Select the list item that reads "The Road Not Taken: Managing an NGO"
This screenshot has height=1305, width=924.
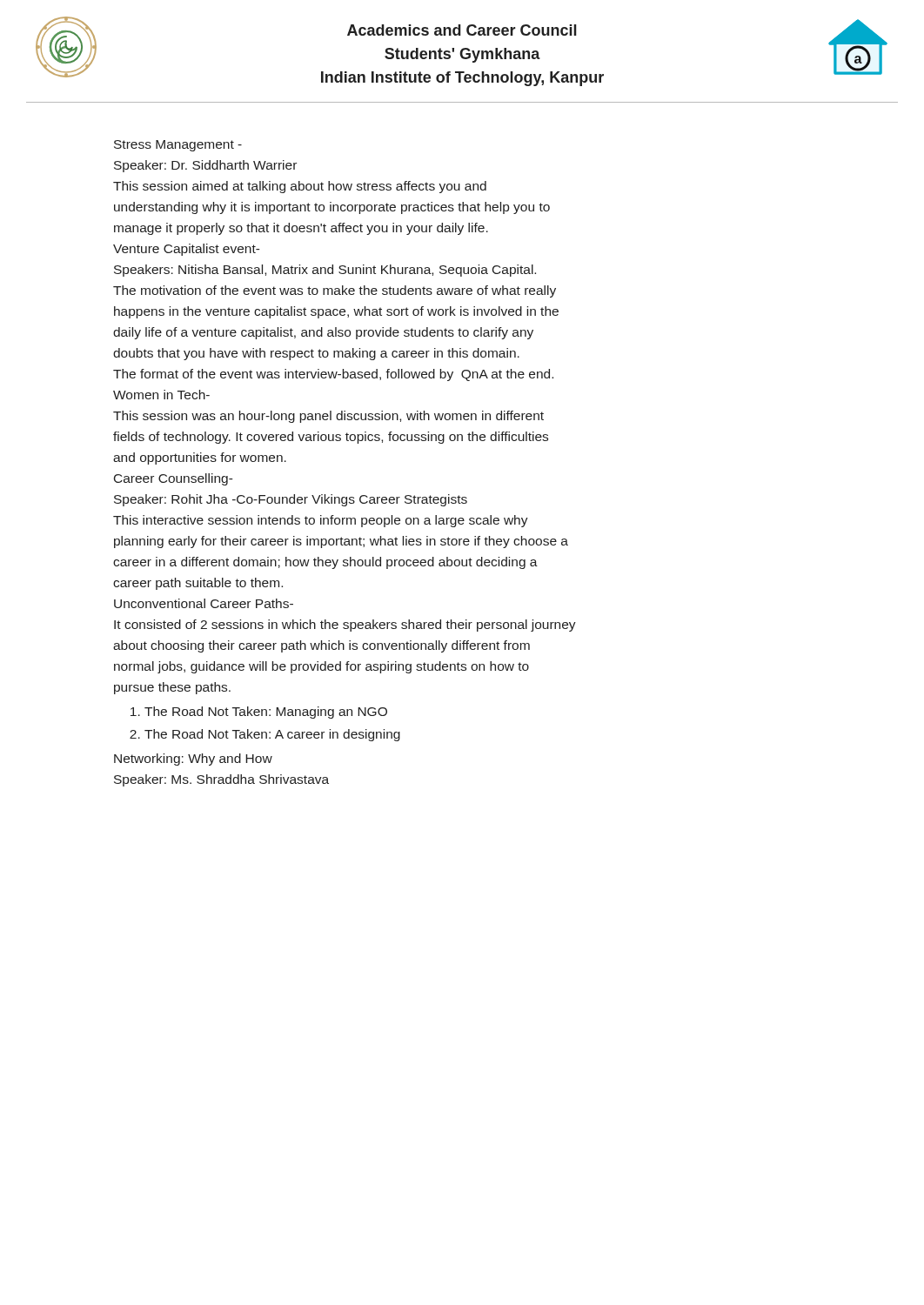[266, 712]
